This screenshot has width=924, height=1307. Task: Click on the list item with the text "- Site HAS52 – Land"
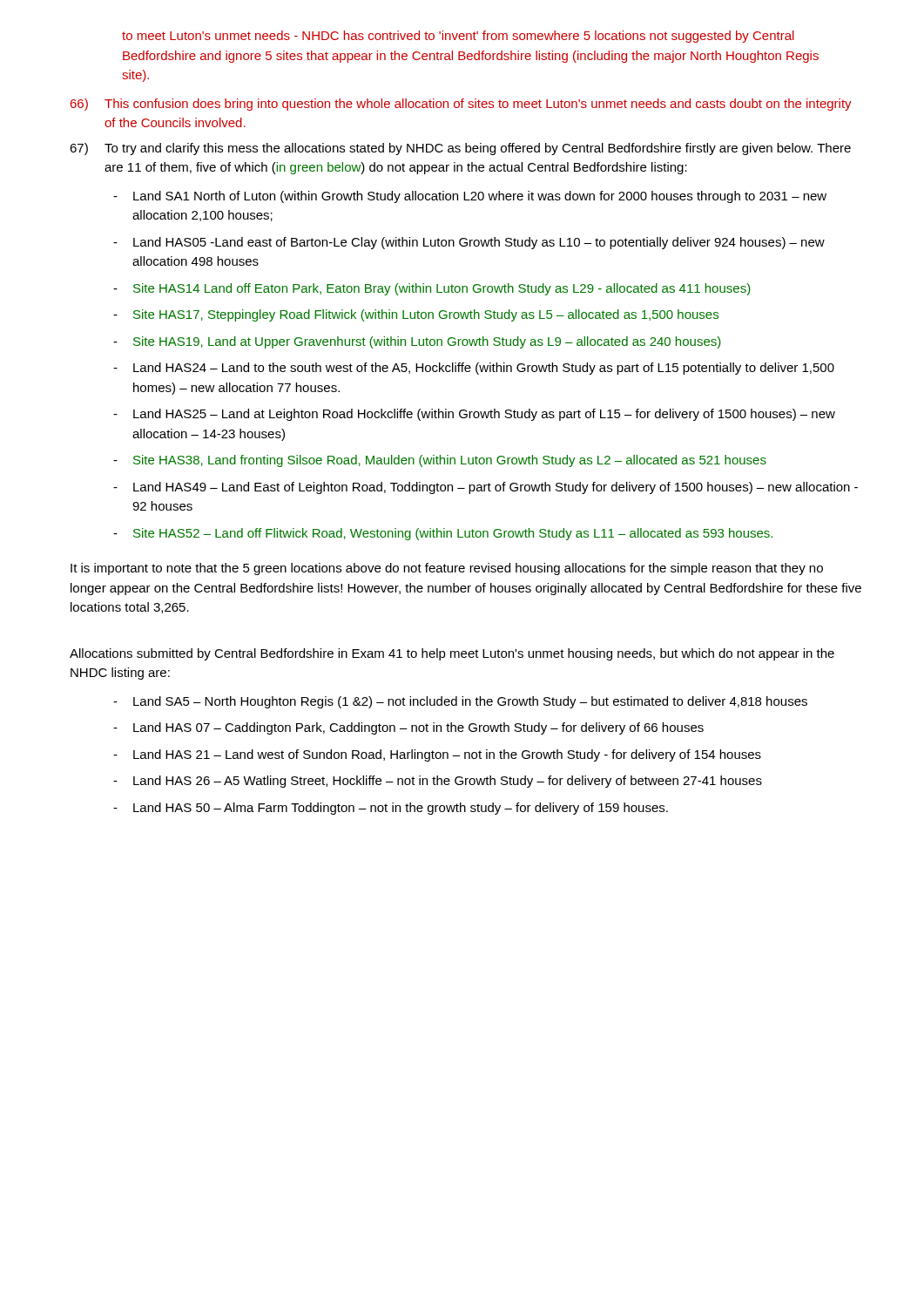click(488, 533)
